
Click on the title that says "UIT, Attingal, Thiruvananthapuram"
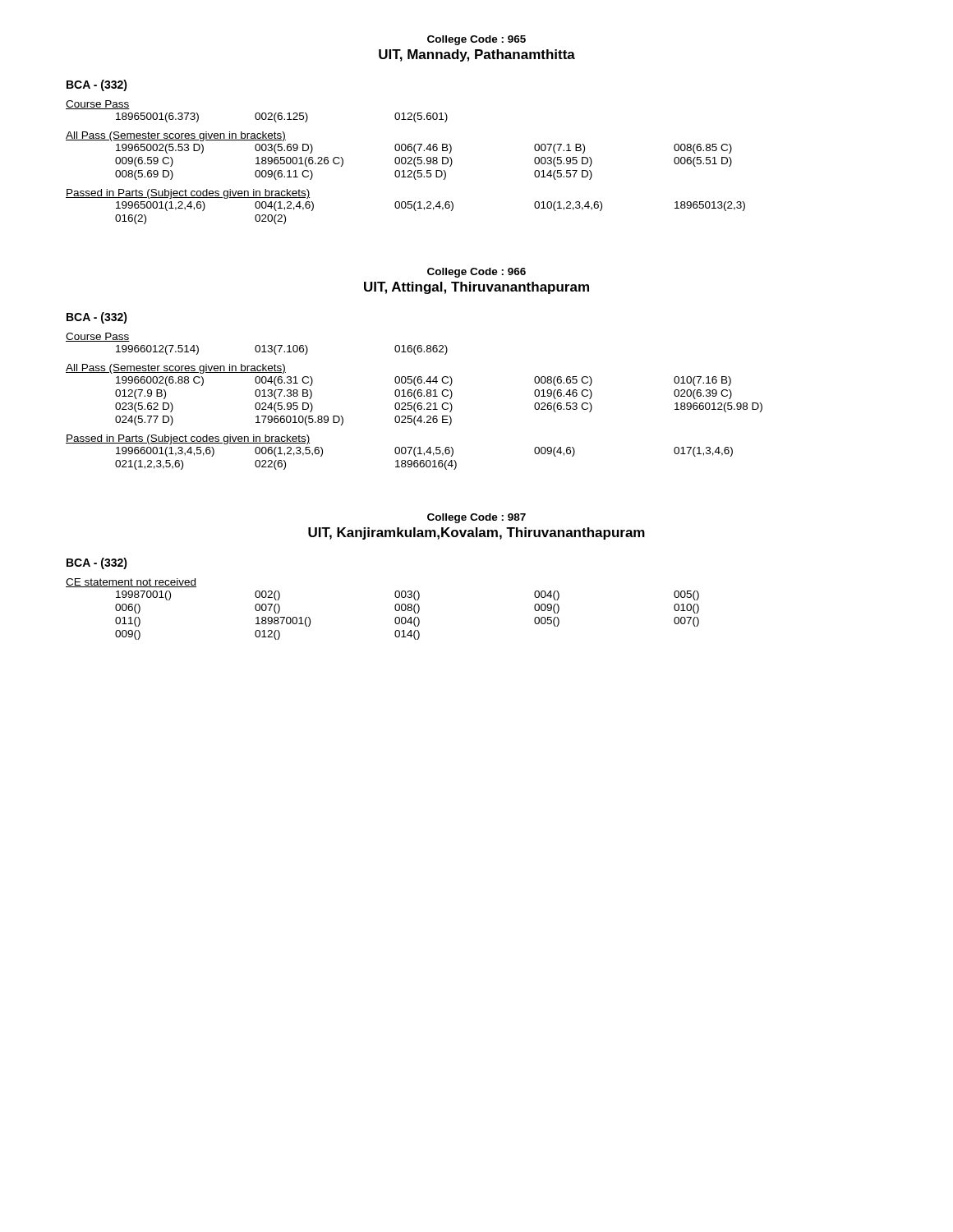(476, 287)
